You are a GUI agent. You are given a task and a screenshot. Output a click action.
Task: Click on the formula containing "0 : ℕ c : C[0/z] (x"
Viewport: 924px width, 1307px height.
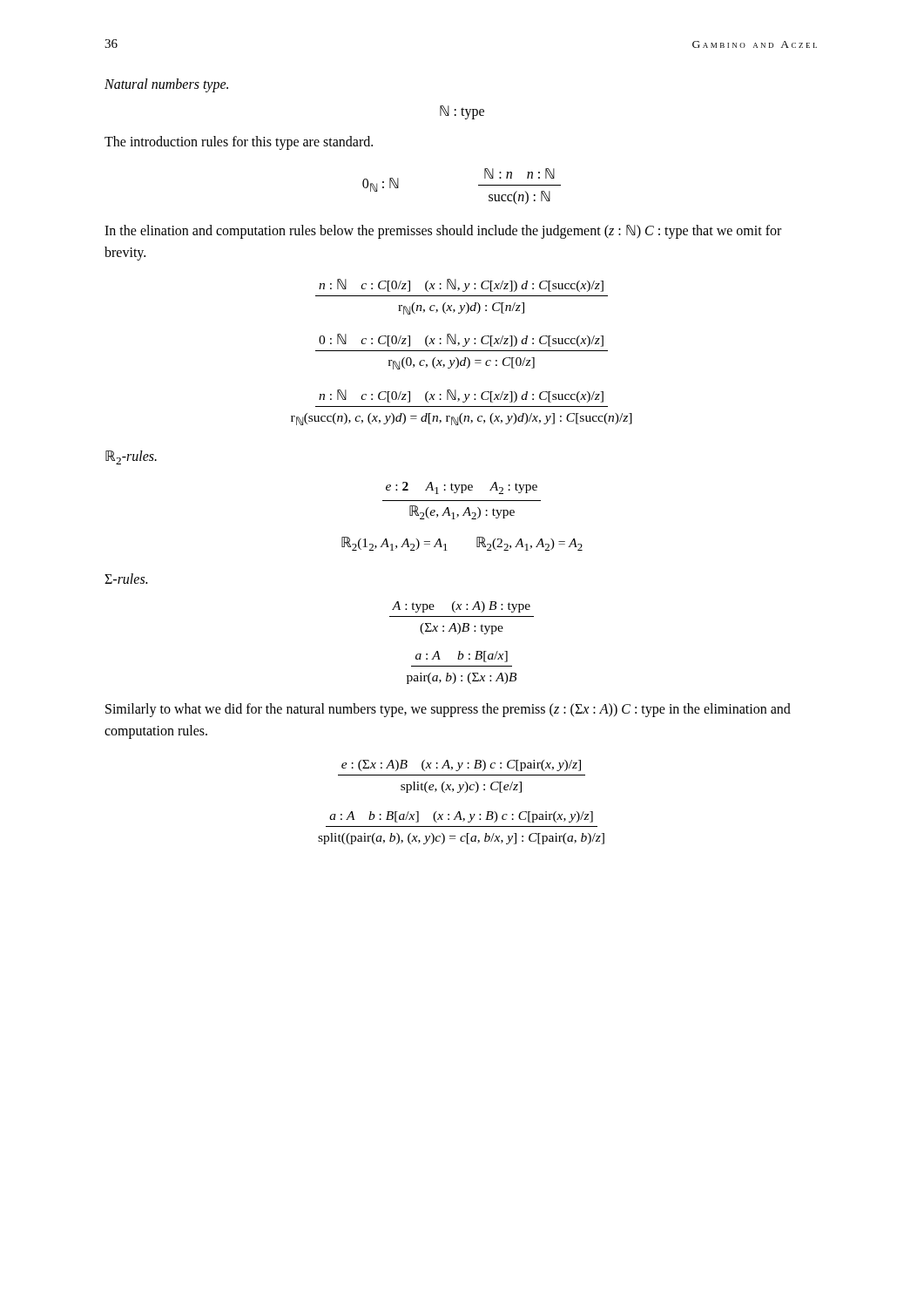(x=462, y=353)
